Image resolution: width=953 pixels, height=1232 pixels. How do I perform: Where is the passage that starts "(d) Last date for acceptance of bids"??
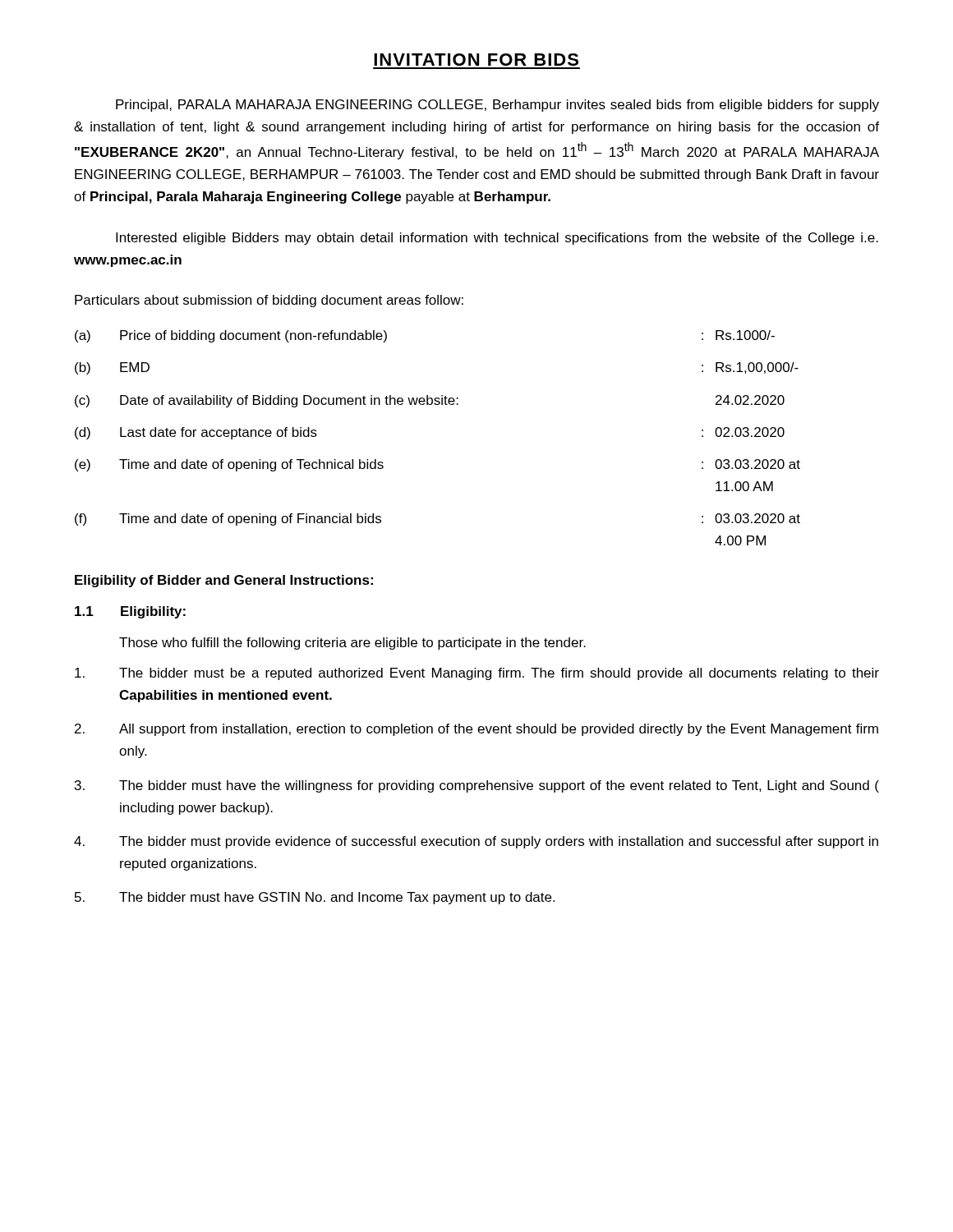pos(217,433)
